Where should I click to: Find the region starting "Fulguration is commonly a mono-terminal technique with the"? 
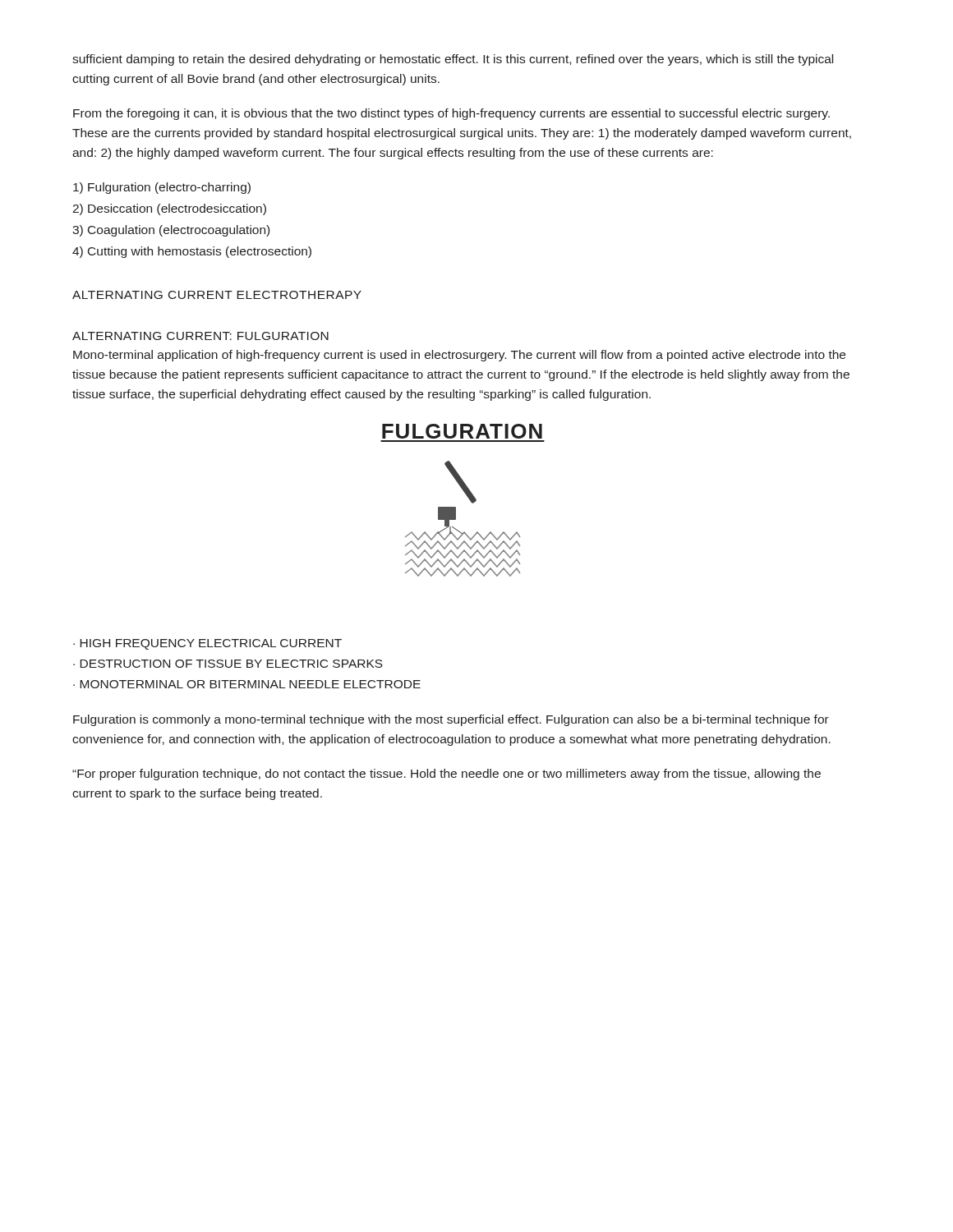(452, 729)
